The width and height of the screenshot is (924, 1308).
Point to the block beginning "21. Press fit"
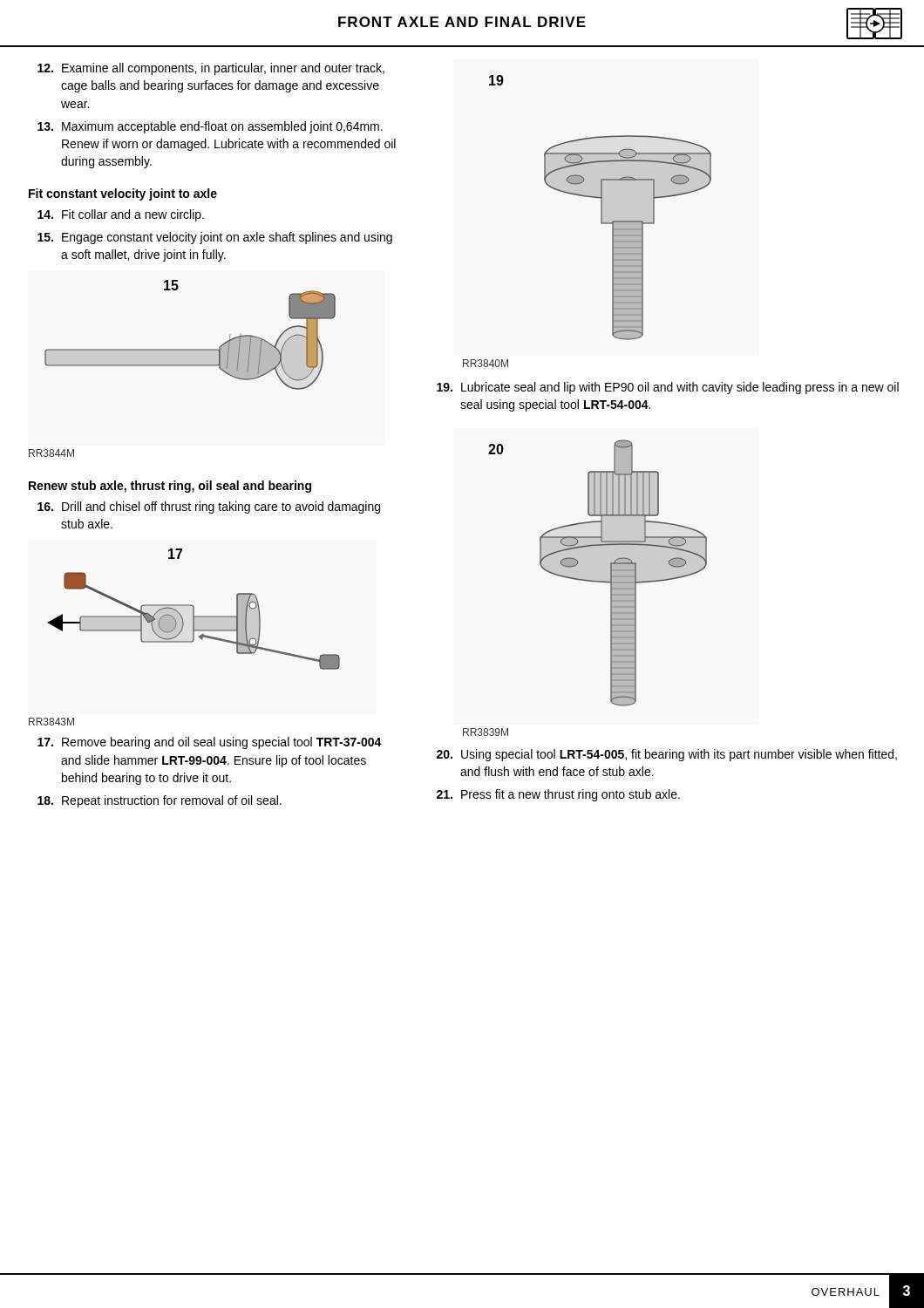(x=665, y=795)
